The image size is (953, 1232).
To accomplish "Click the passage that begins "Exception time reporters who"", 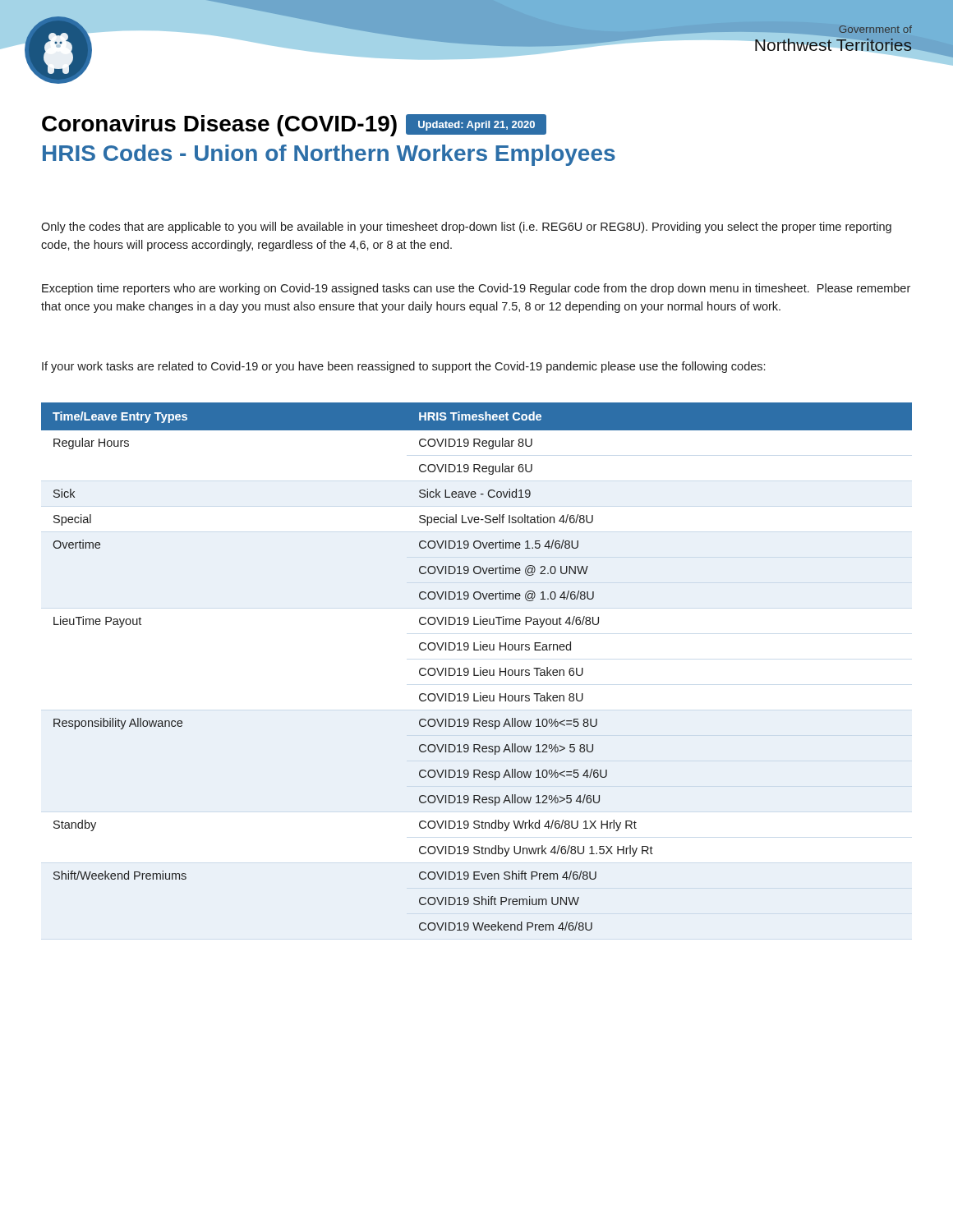I will pos(476,298).
